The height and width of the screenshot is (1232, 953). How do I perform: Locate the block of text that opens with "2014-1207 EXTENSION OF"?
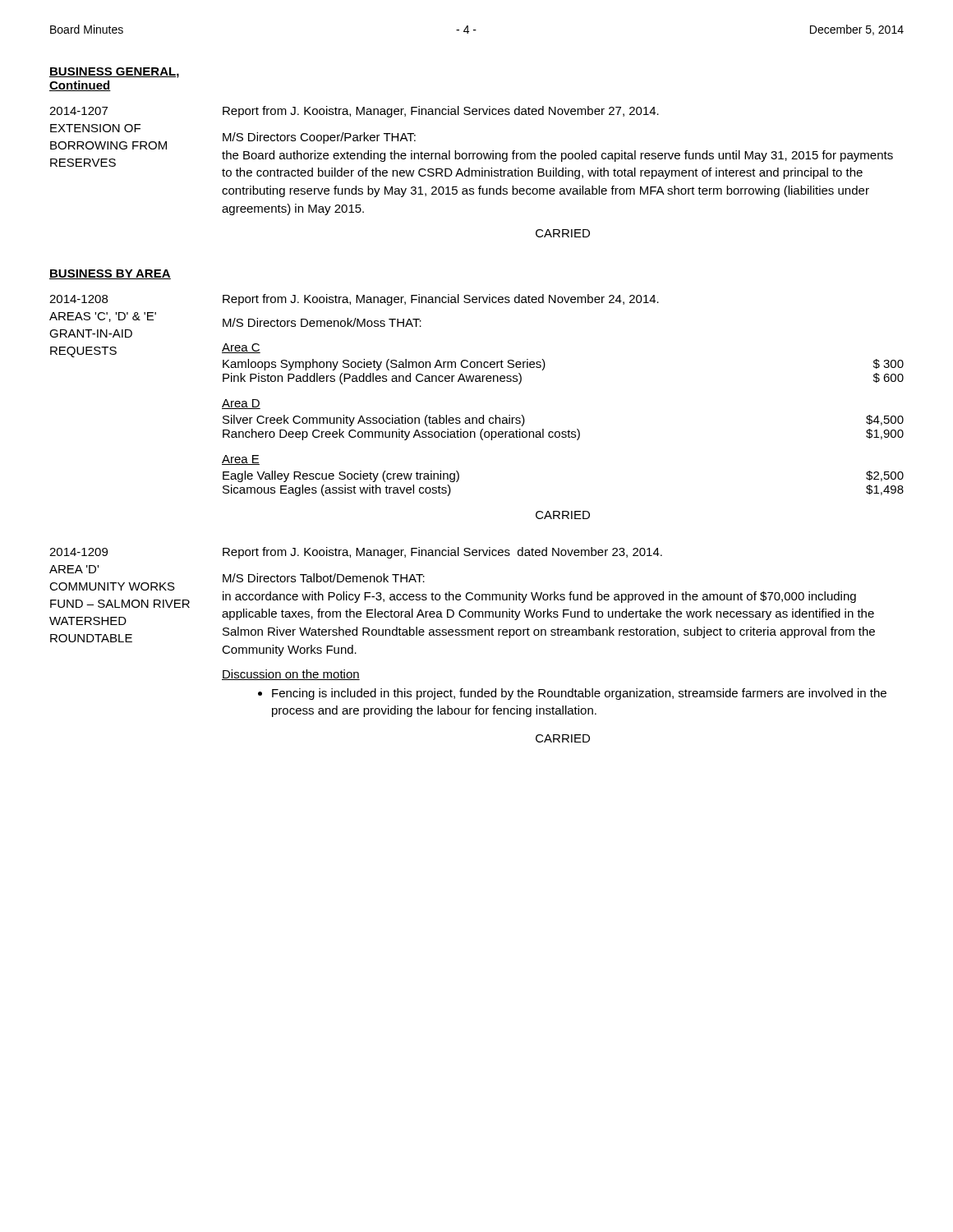108,136
